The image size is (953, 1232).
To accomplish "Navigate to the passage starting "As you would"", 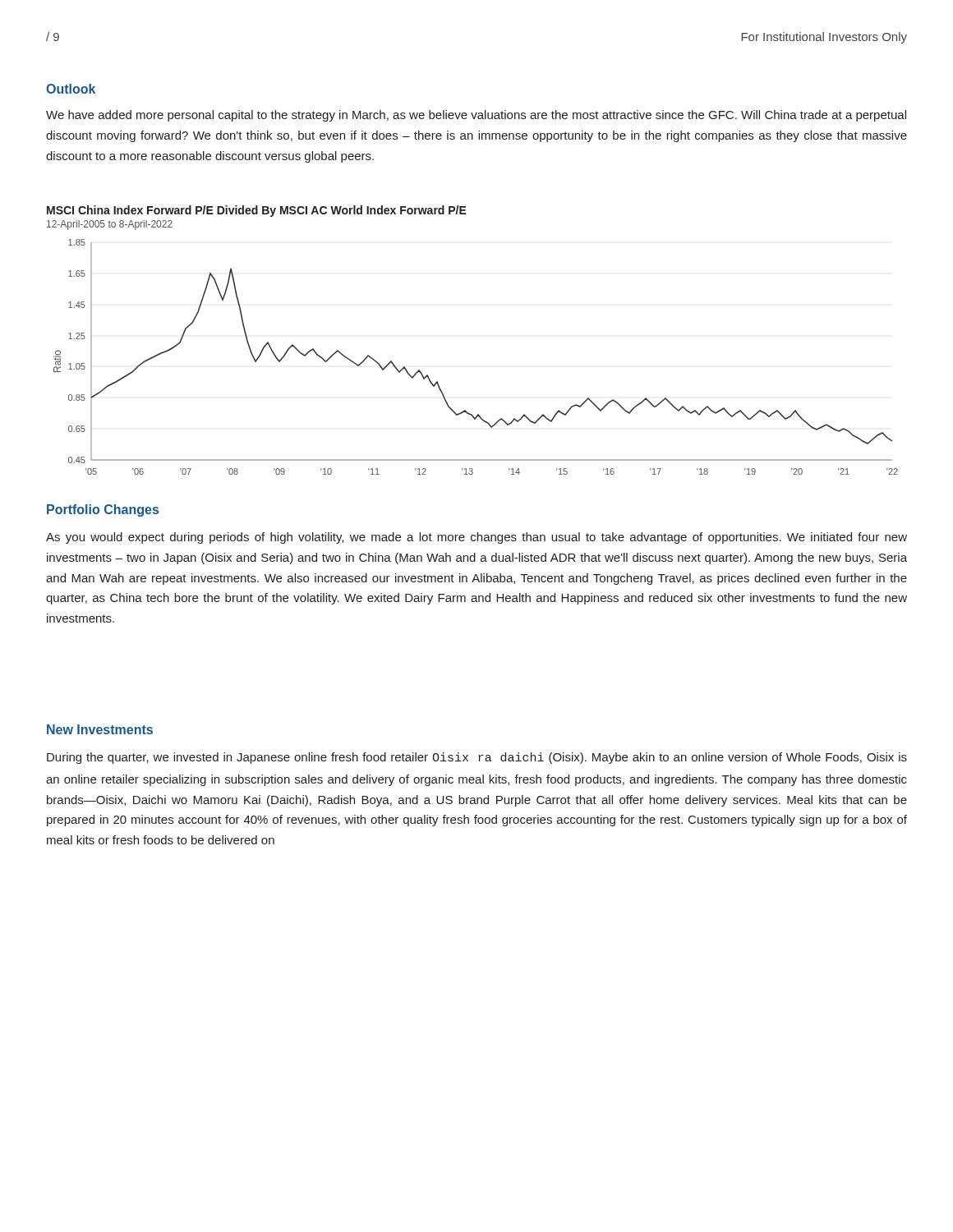I will click(x=476, y=577).
